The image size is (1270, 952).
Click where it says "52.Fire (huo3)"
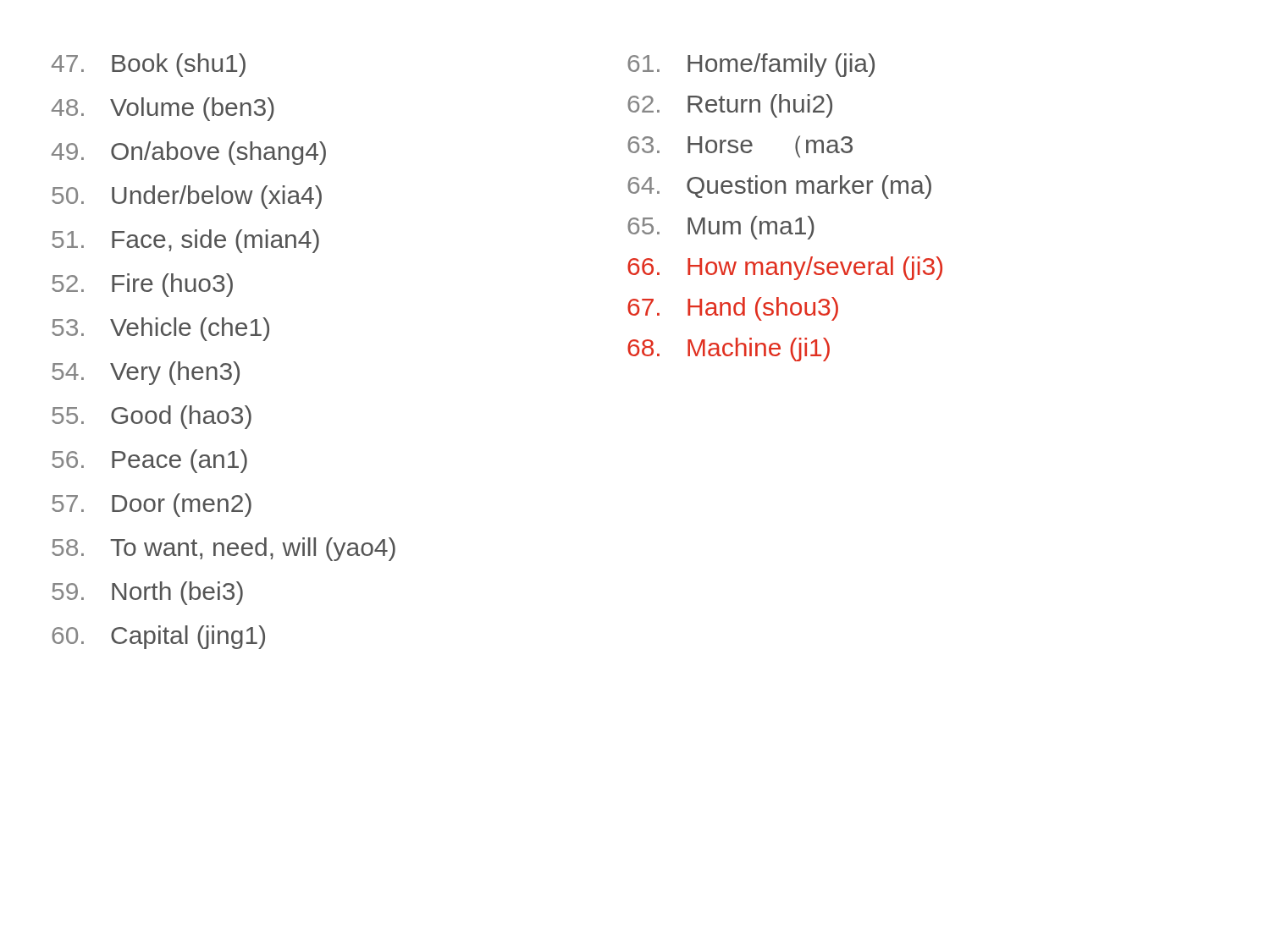tap(143, 283)
